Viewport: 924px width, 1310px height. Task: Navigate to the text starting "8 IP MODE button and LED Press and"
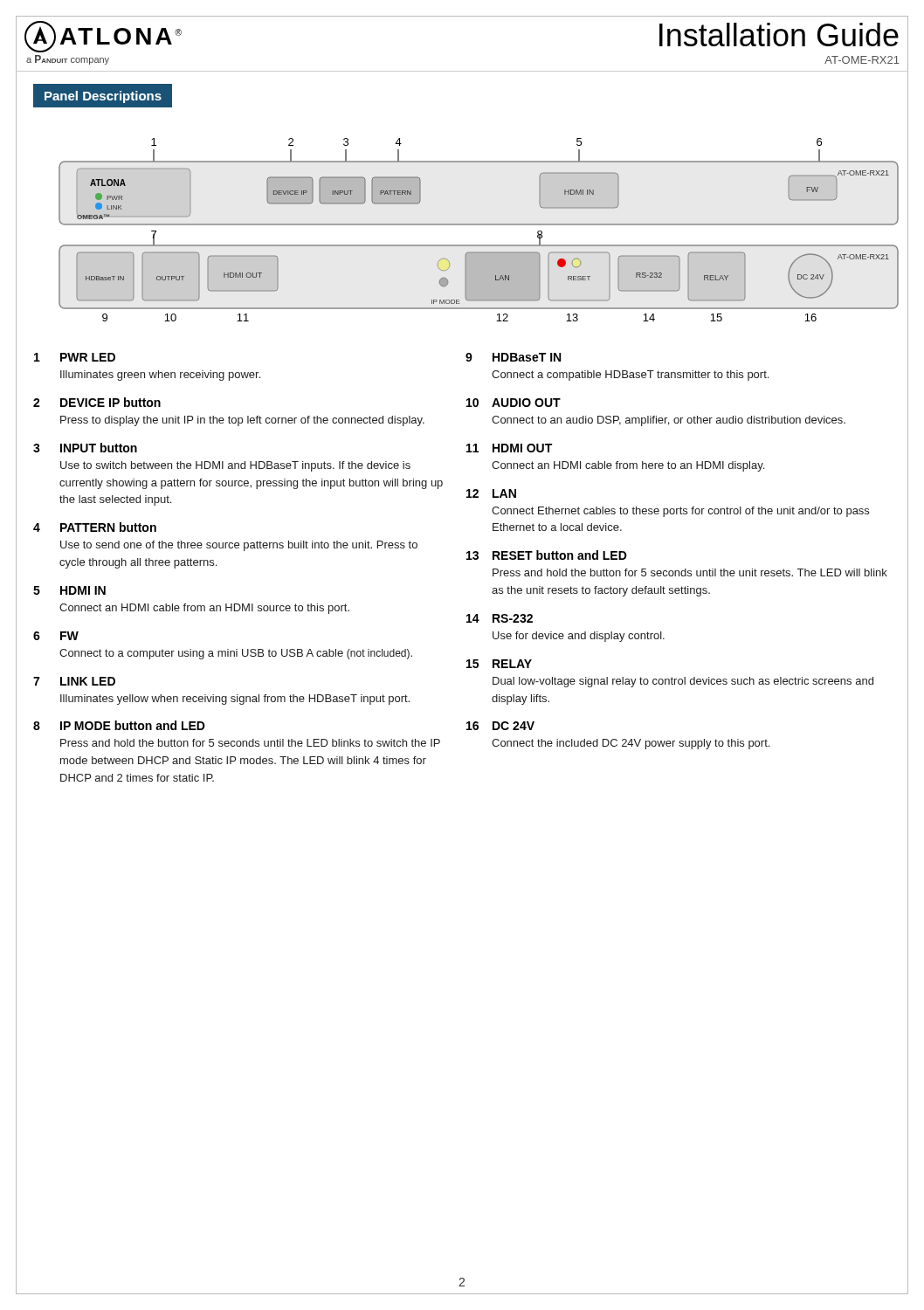(x=240, y=753)
